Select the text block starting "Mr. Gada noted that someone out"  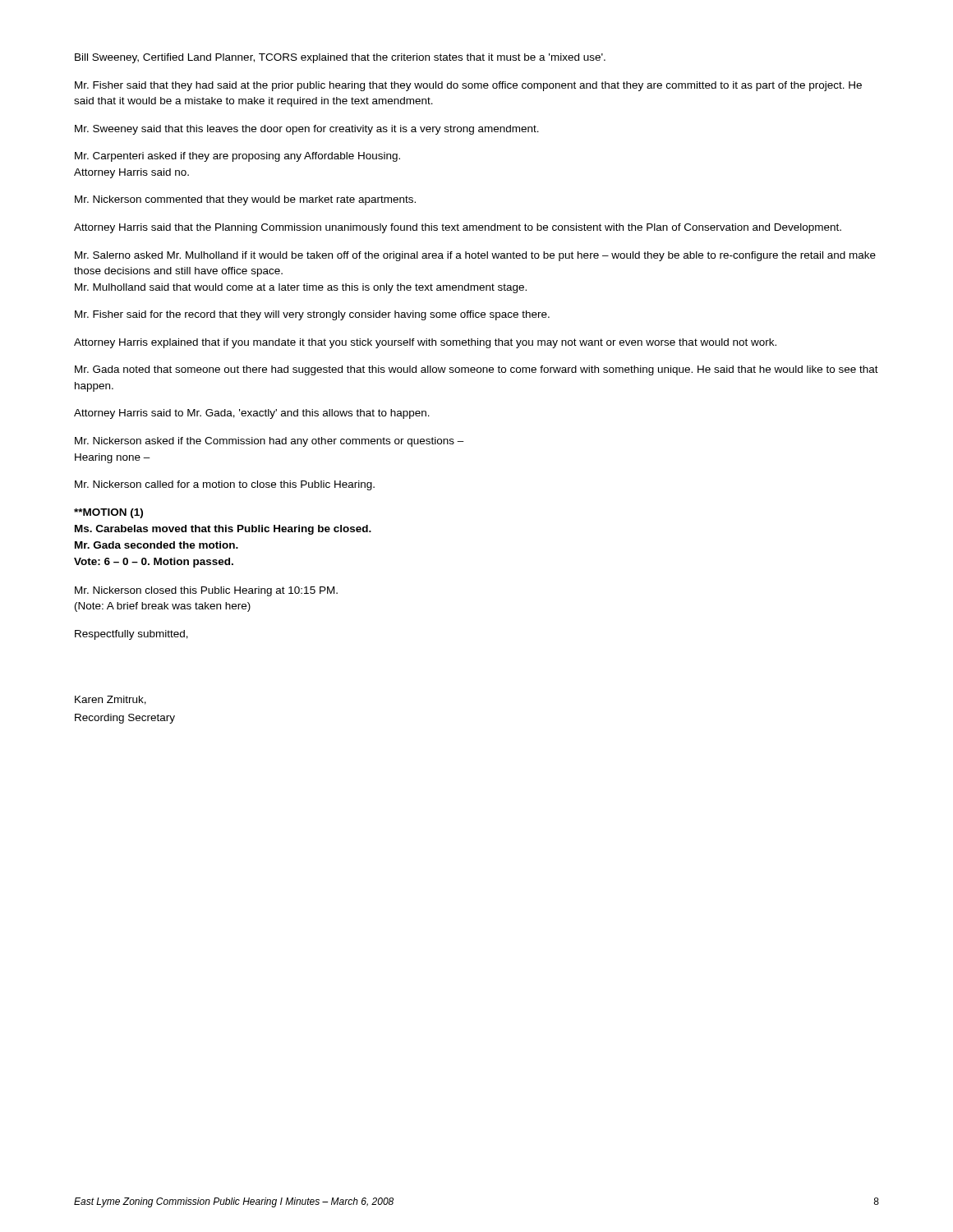(x=476, y=377)
